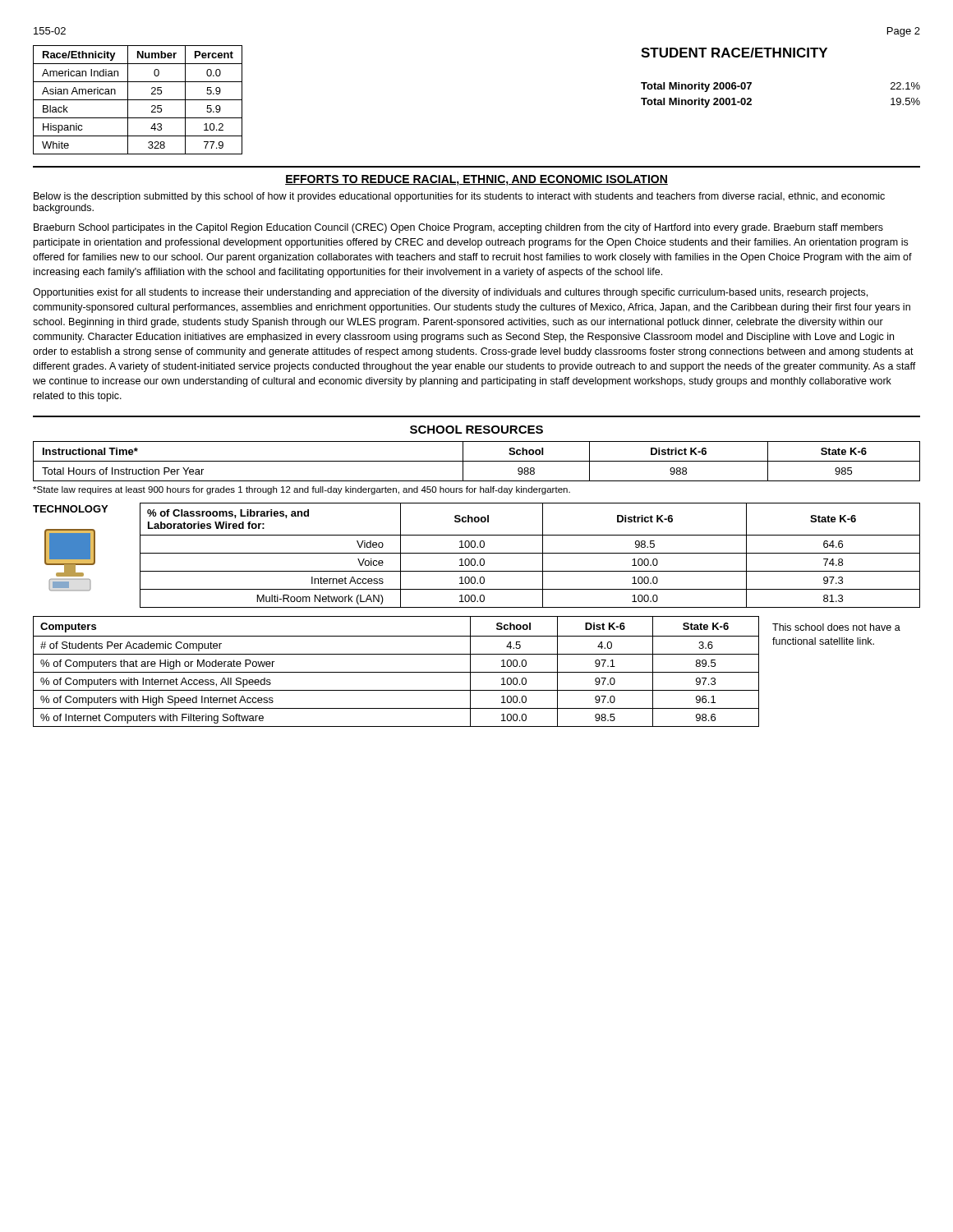
Task: Where is the passage that starts "This school does not"?
Action: [x=836, y=634]
